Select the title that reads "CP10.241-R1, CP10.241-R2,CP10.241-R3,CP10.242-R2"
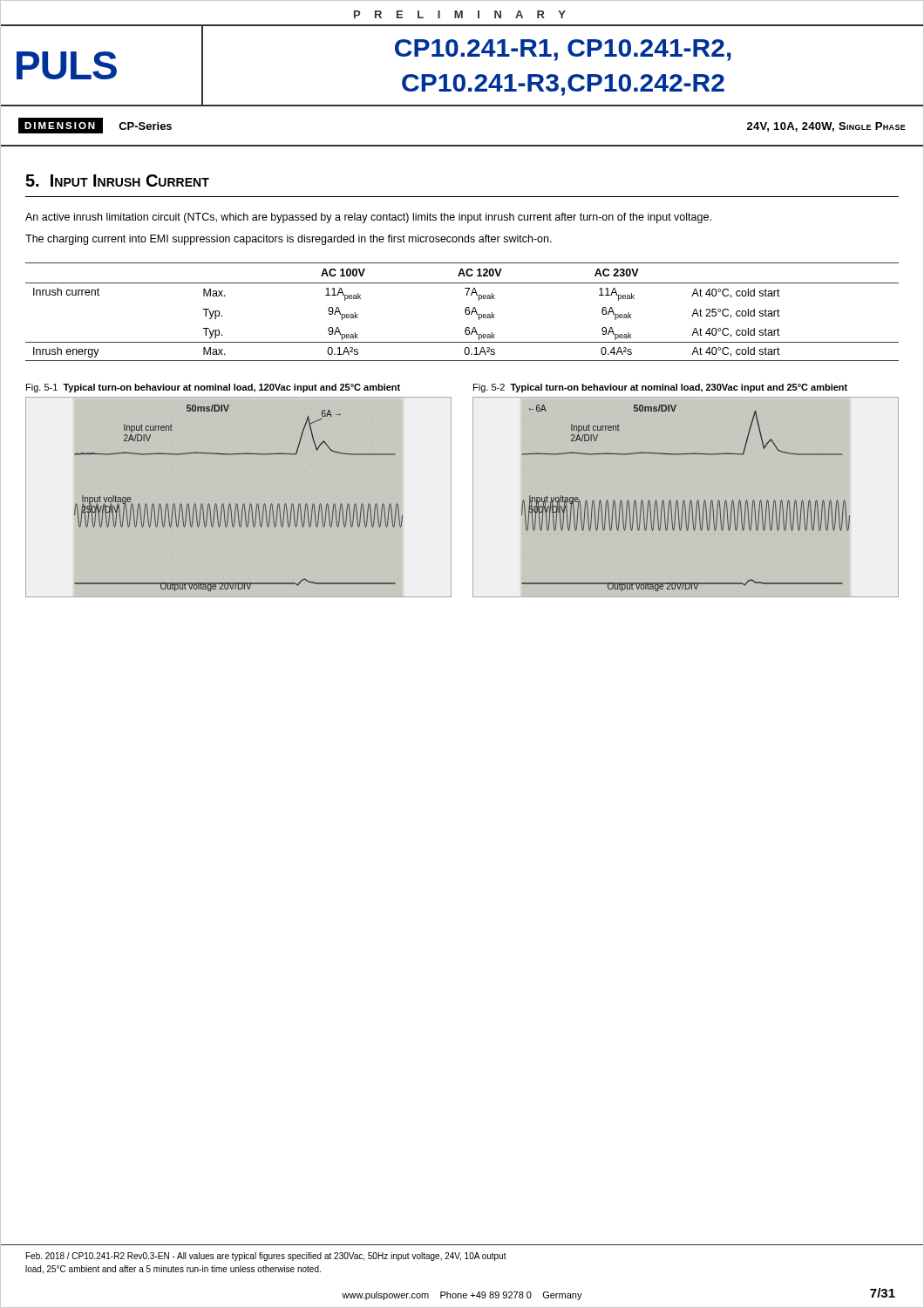Viewport: 924px width, 1308px height. [563, 65]
